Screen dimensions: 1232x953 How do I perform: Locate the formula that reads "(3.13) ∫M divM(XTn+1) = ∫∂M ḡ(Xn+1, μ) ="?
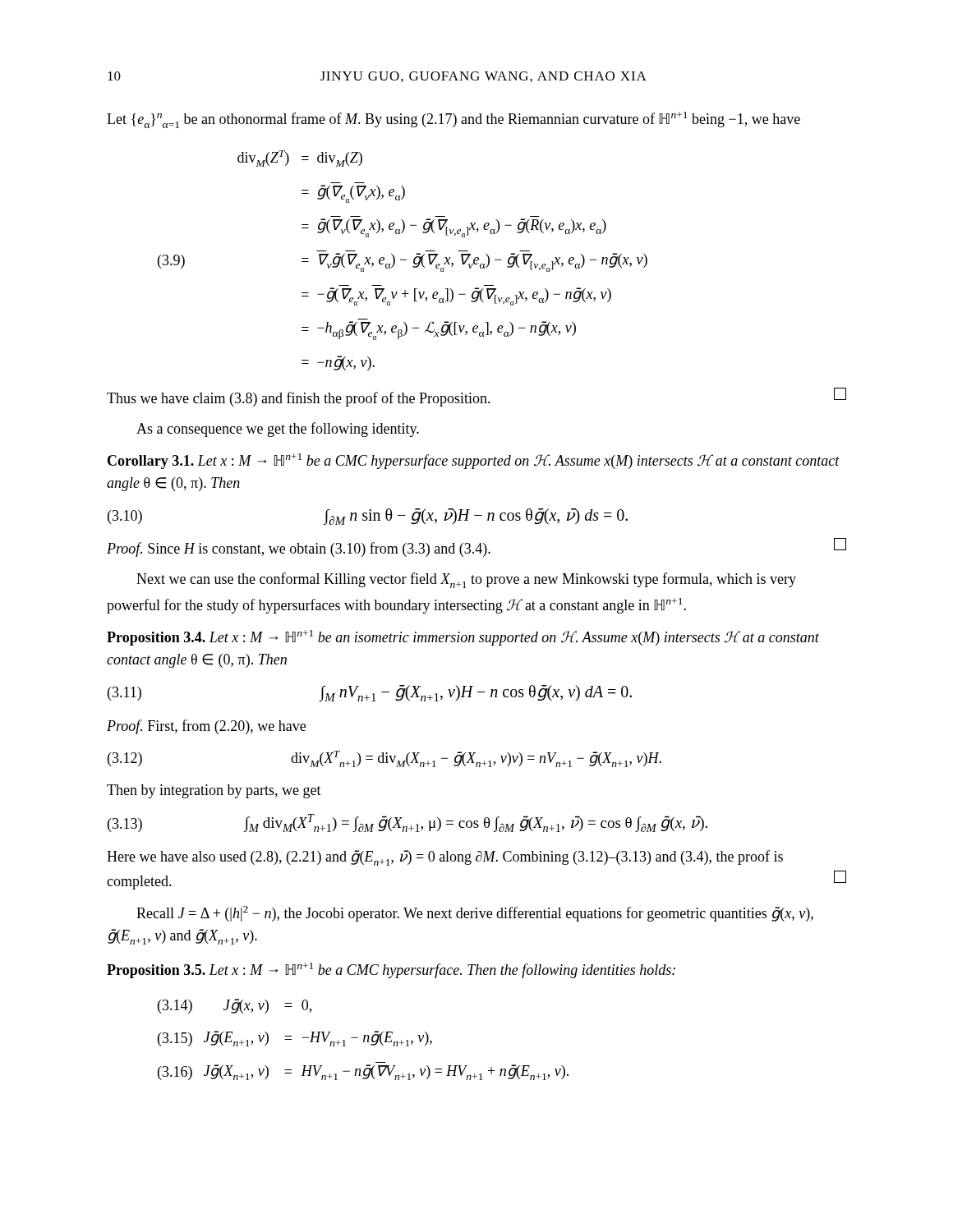coord(444,824)
